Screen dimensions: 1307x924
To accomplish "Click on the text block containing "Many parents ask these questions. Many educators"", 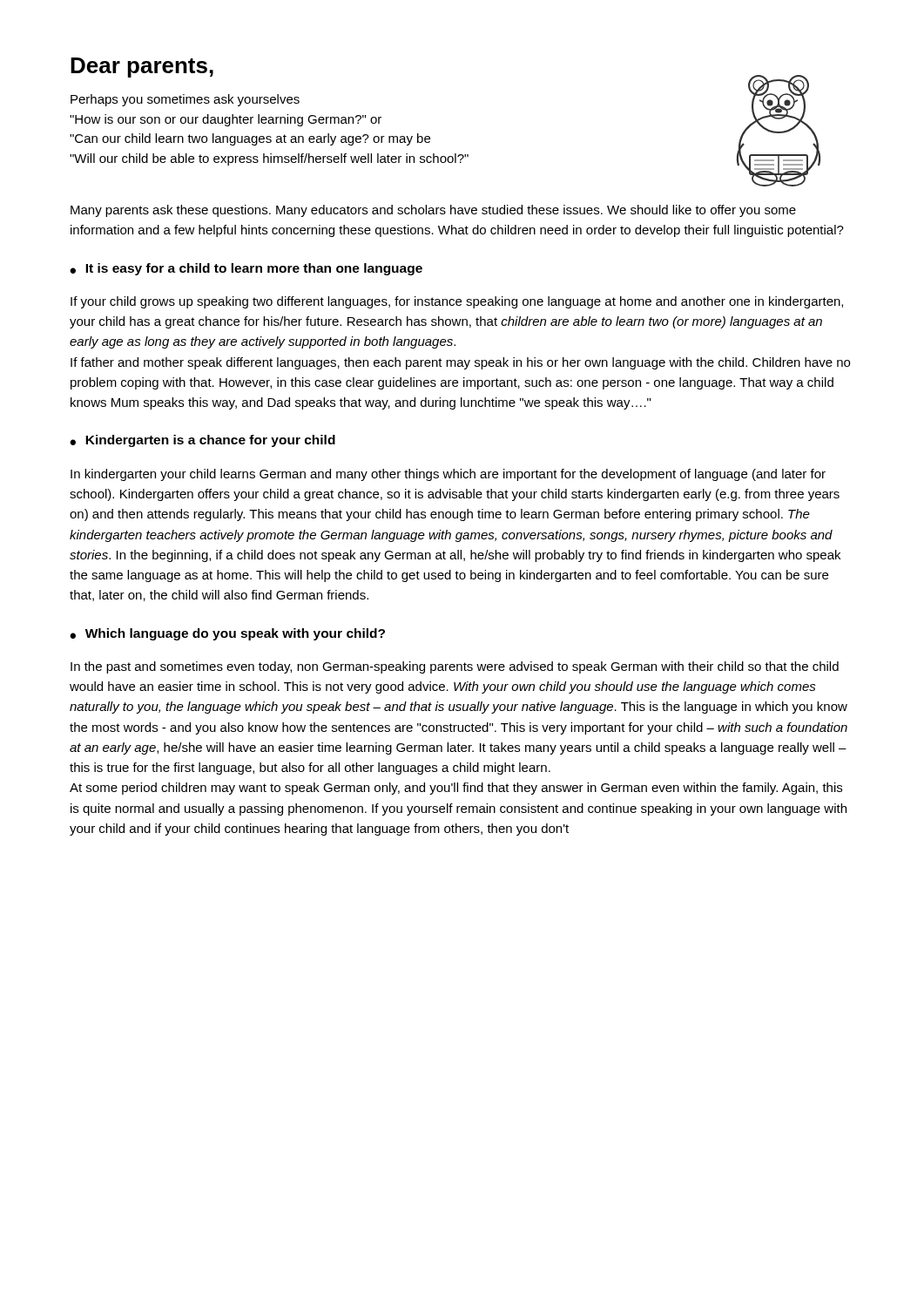I will pos(462,220).
